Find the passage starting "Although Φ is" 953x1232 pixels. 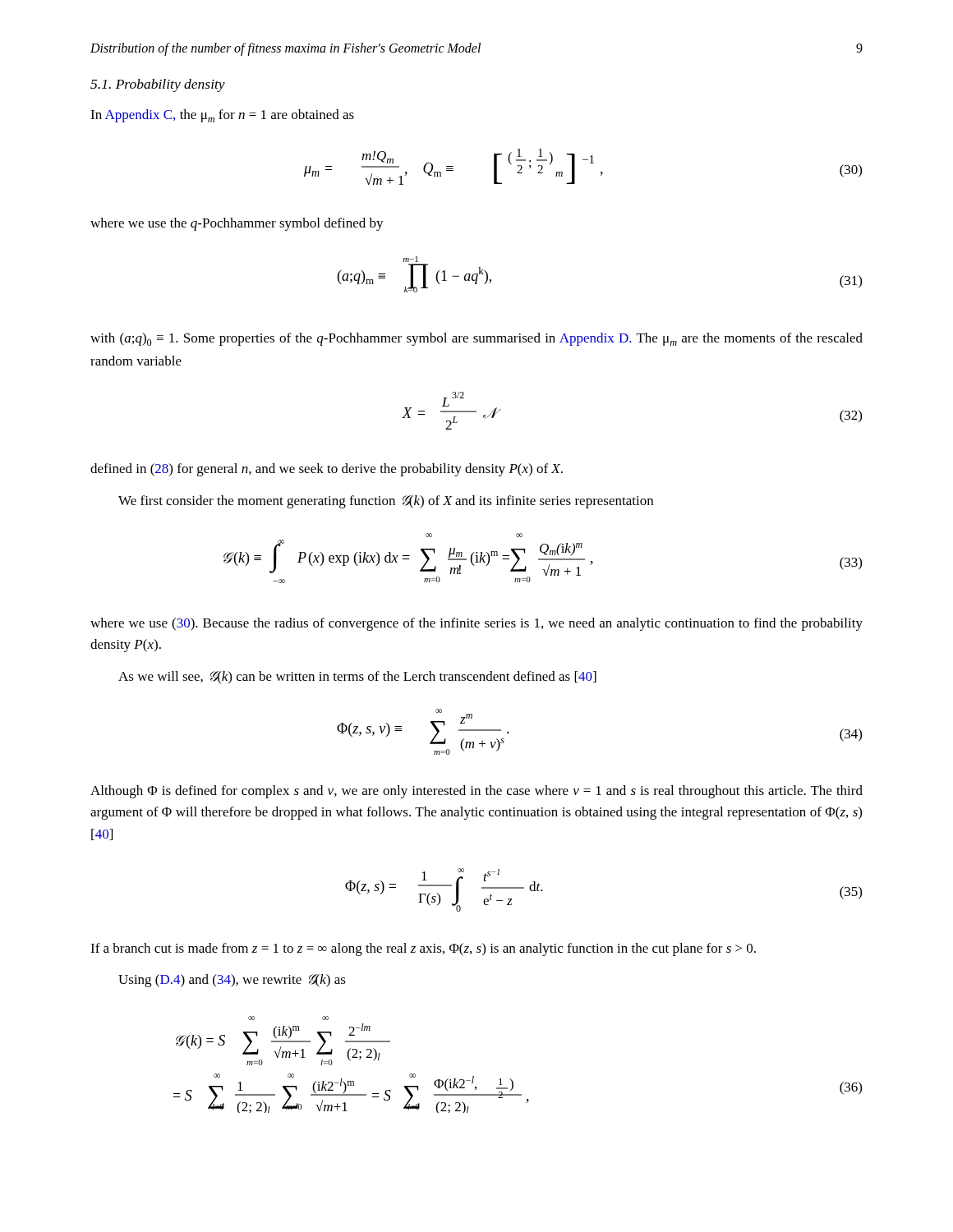476,813
